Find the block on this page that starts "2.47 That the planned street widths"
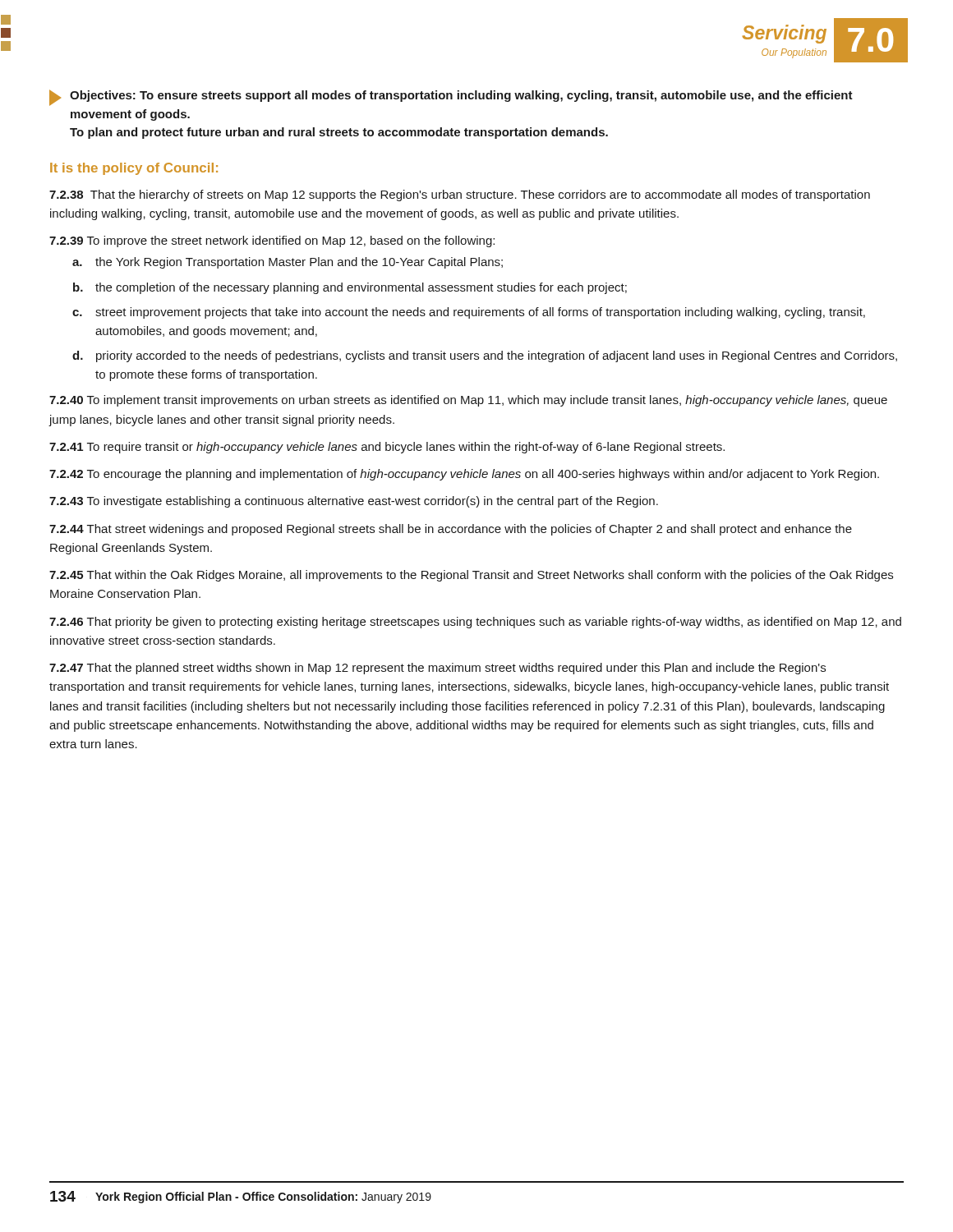Viewport: 953px width, 1232px height. [x=469, y=706]
